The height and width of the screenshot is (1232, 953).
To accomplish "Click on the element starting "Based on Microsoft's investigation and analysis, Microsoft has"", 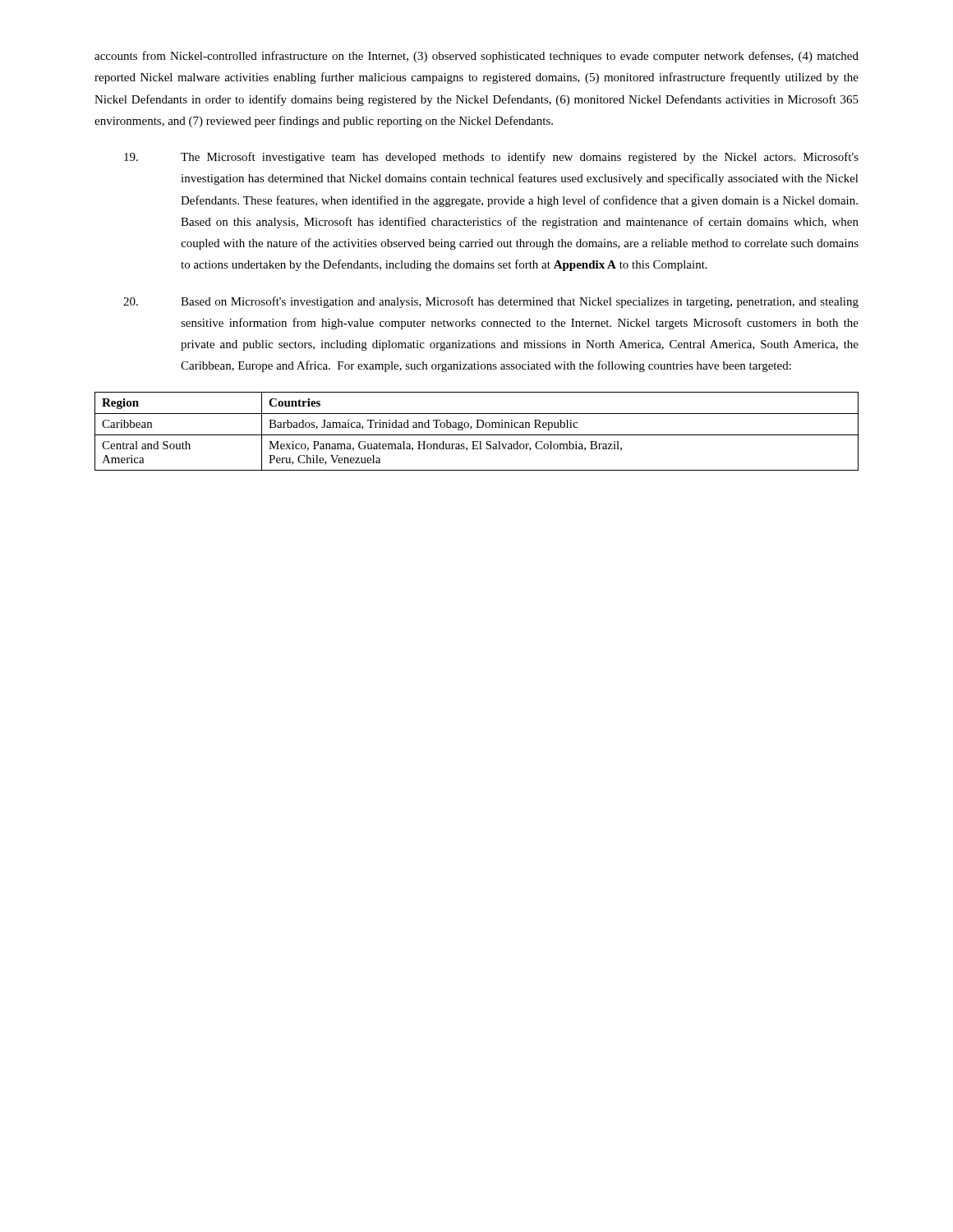I will point(476,334).
